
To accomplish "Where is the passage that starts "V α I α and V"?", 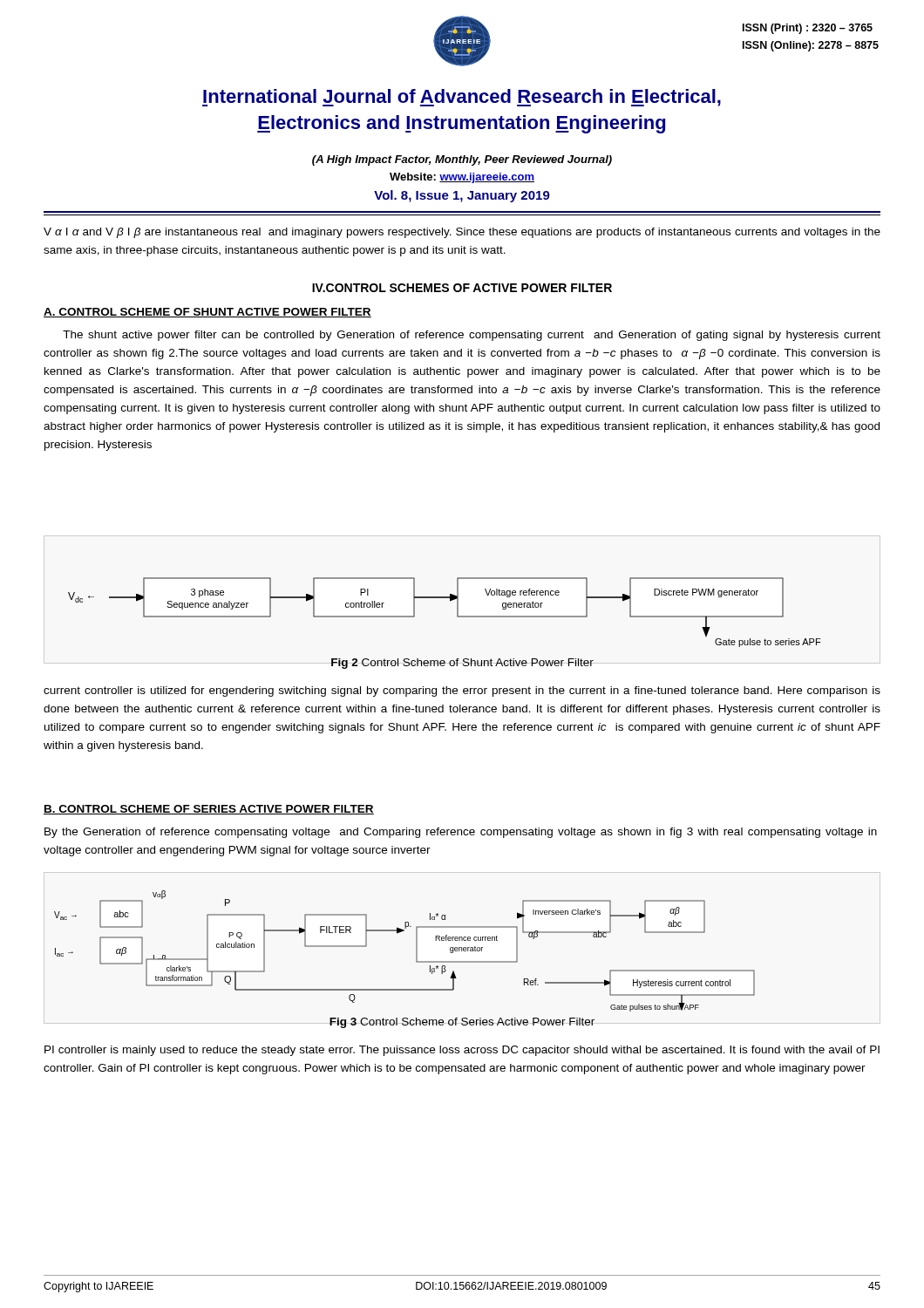I will [x=462, y=241].
